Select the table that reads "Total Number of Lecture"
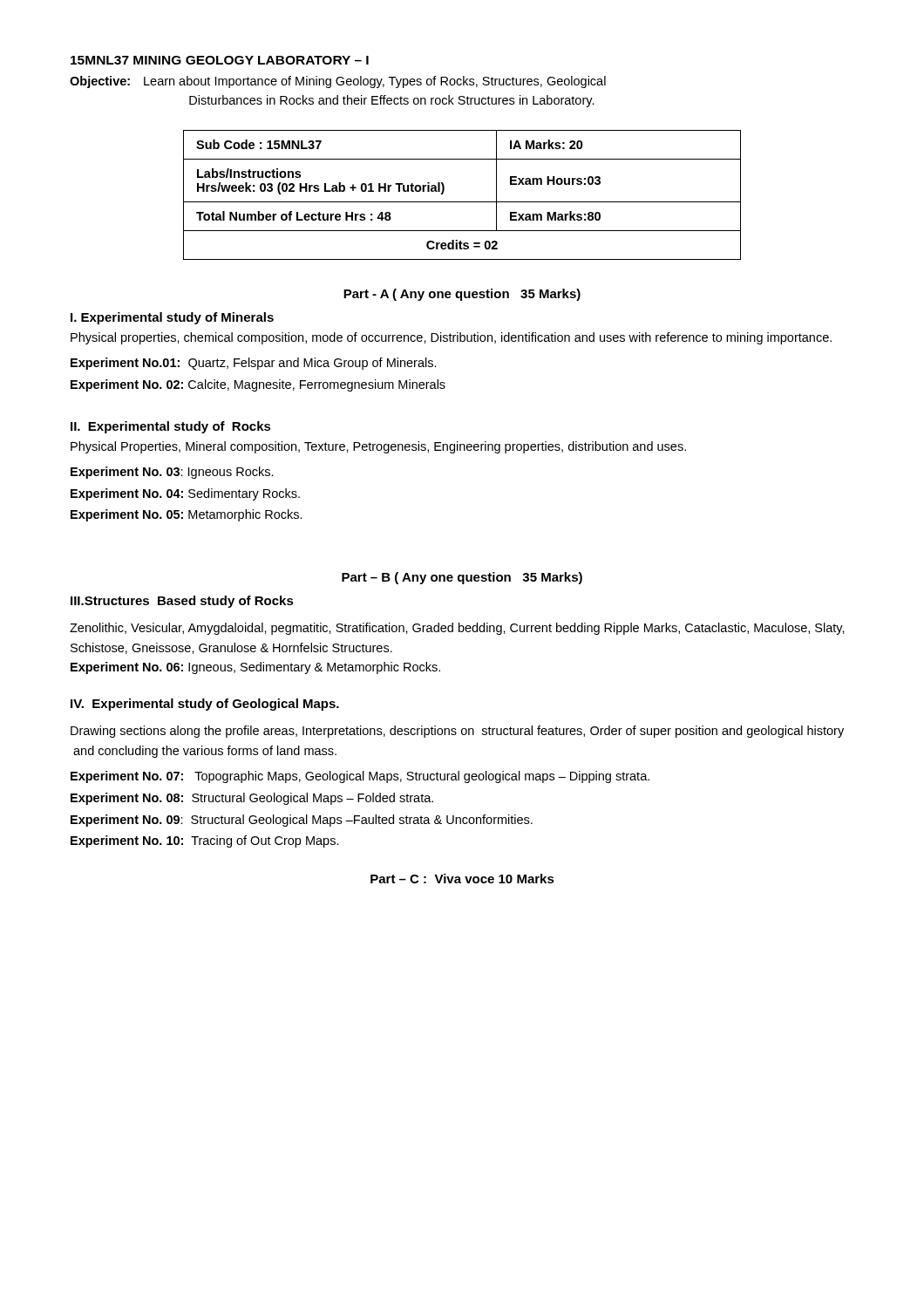The height and width of the screenshot is (1308, 924). (x=462, y=195)
